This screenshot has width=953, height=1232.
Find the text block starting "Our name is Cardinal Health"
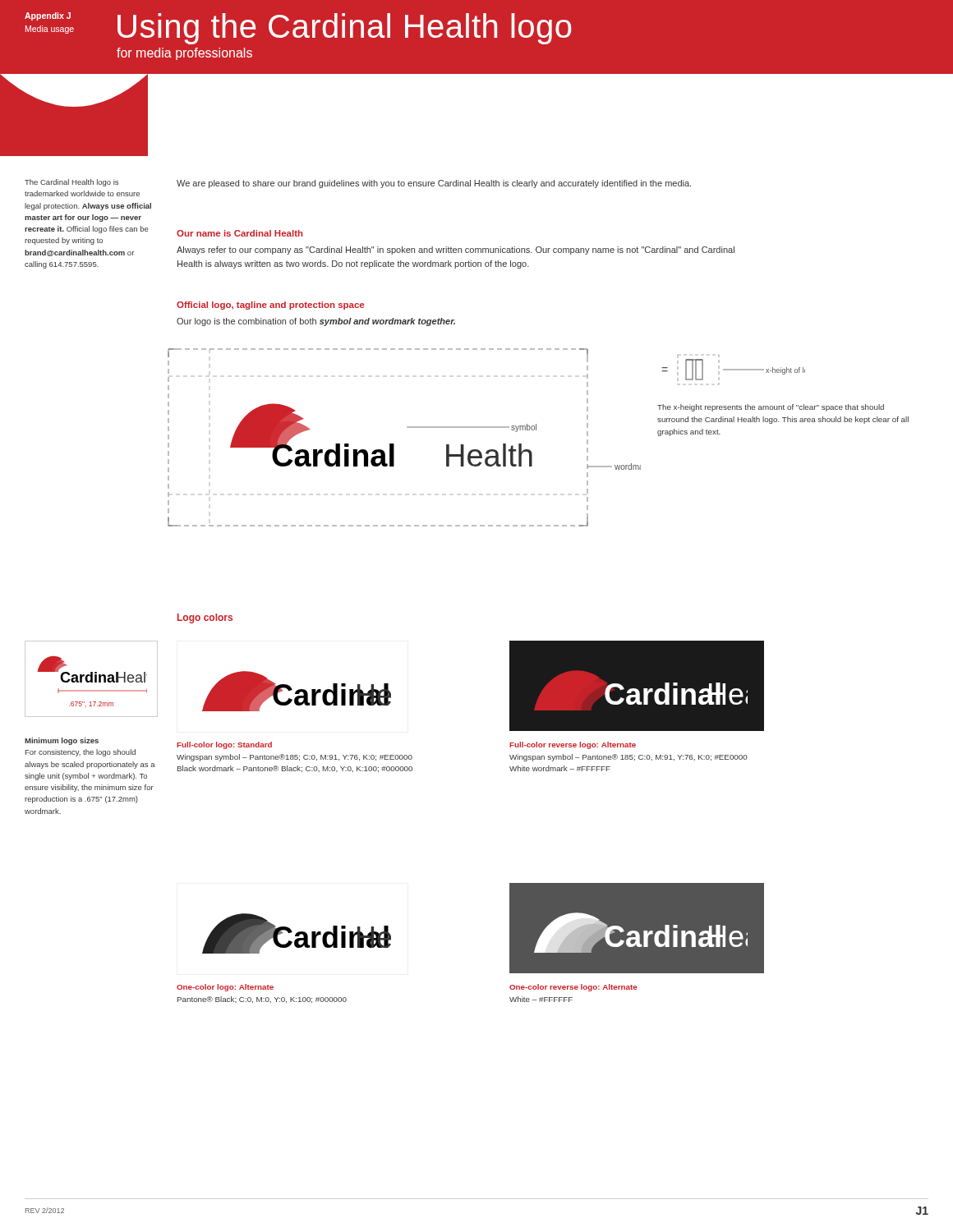[240, 233]
